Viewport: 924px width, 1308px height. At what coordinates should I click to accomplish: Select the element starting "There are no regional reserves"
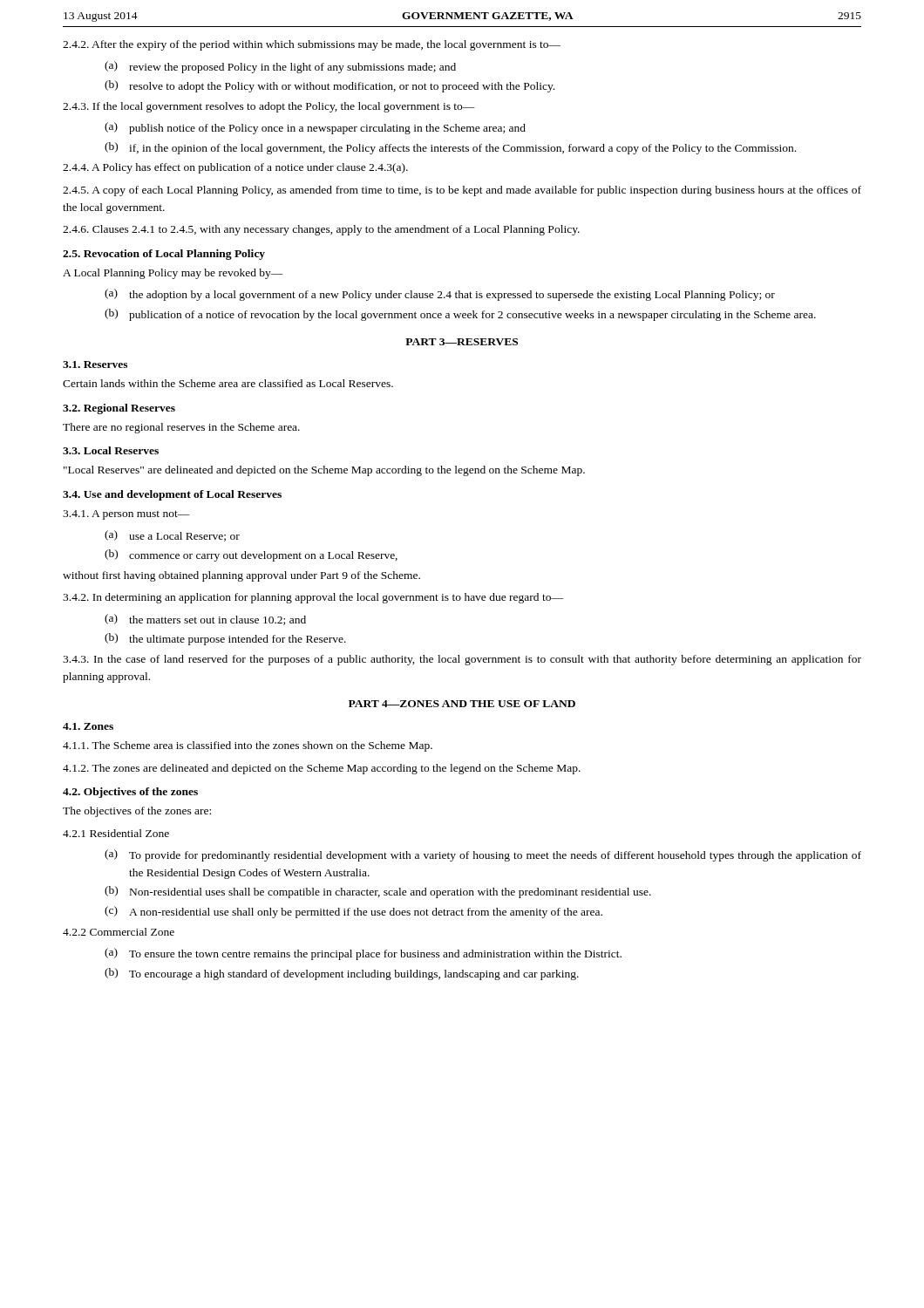coord(182,427)
